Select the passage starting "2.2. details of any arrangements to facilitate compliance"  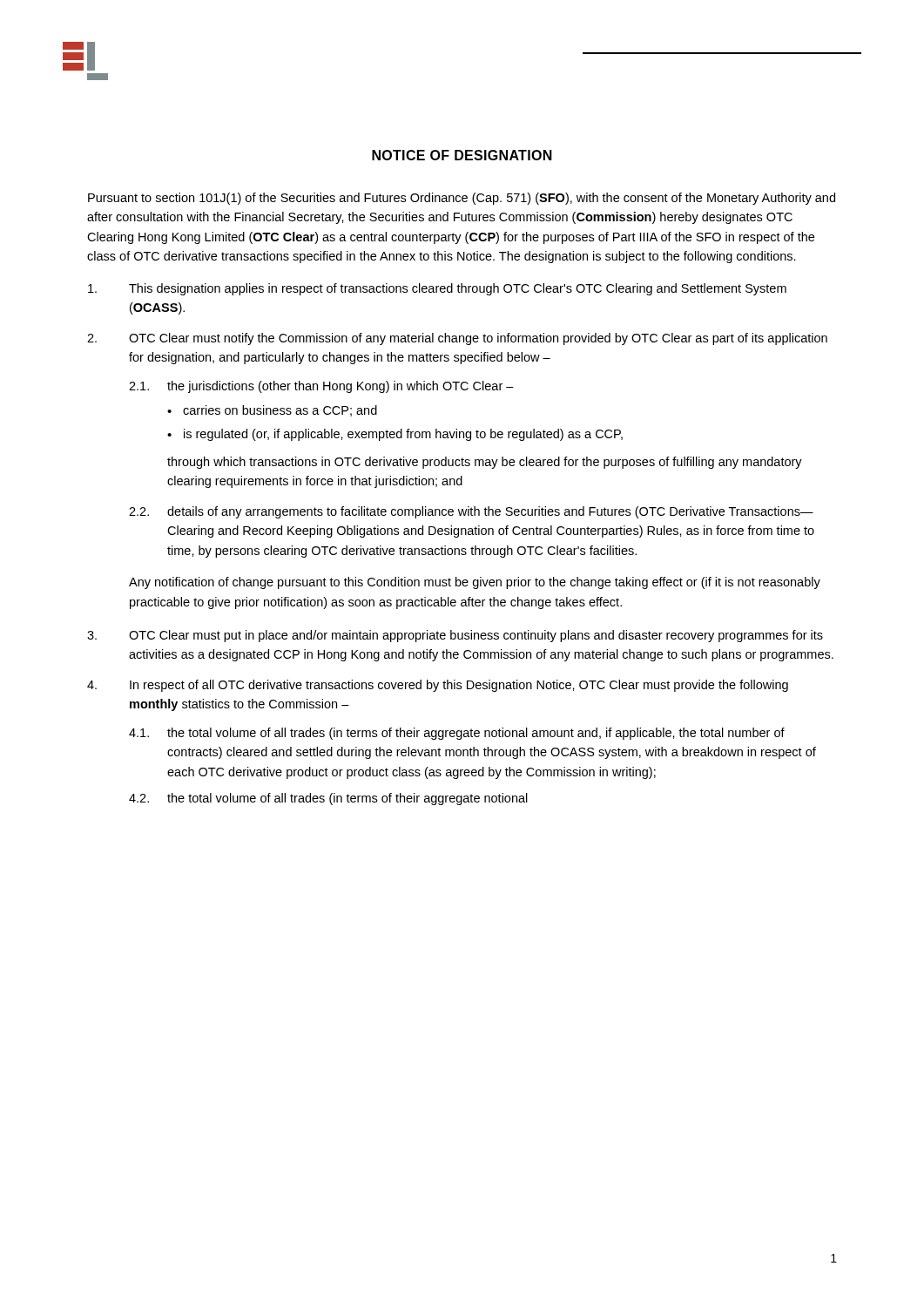[x=483, y=531]
